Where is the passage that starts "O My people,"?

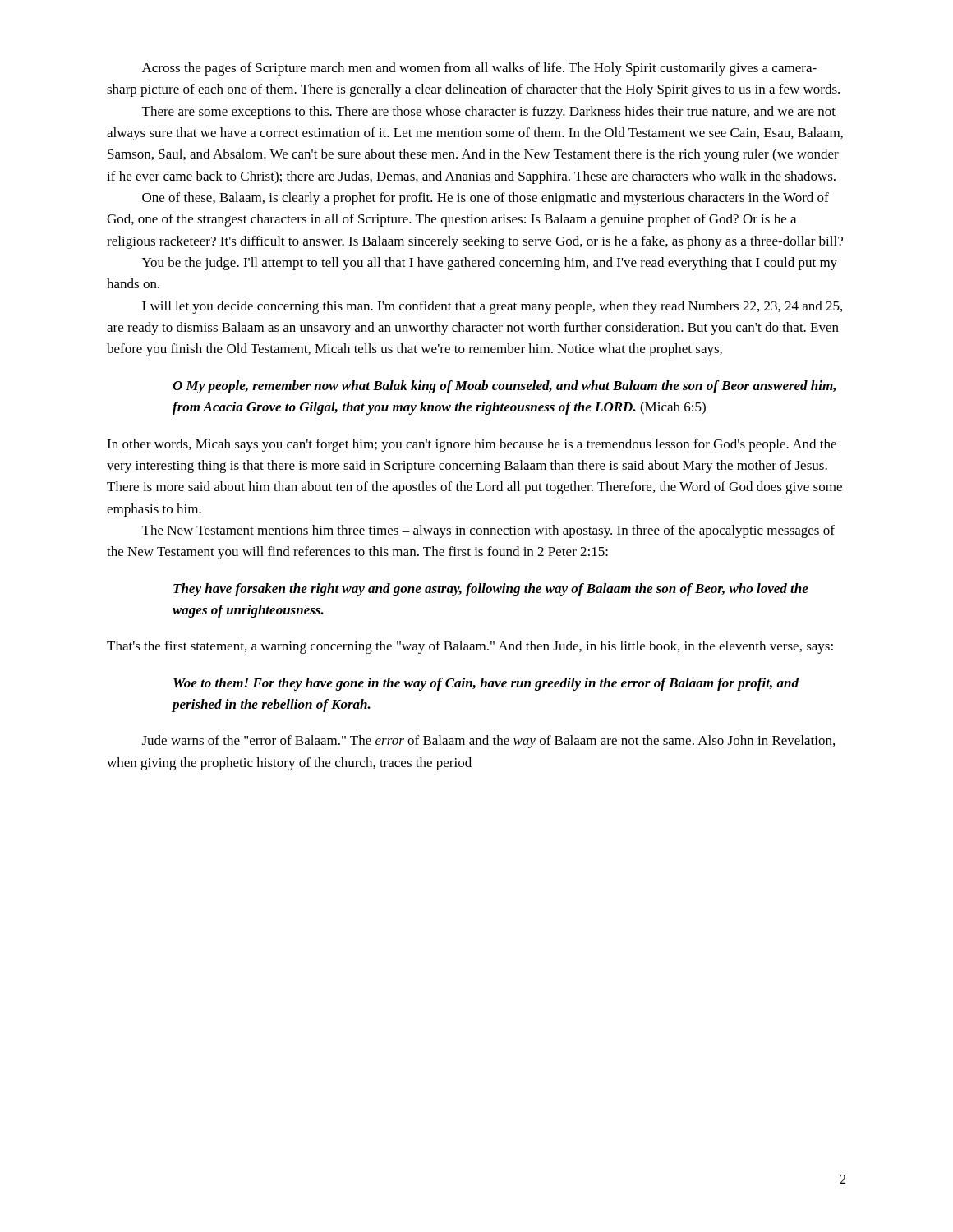tap(505, 396)
